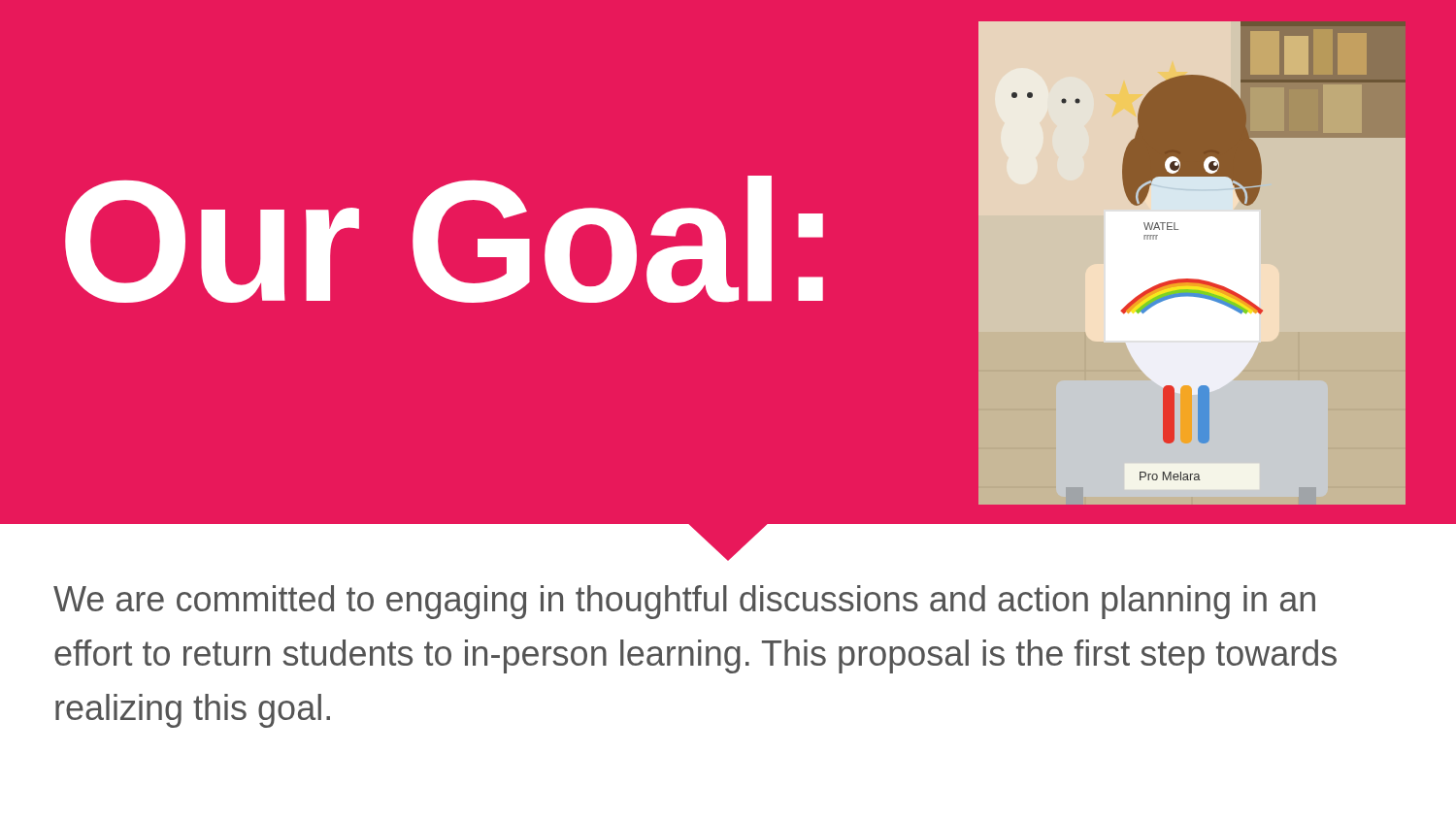Navigate to the element starting "Our Goal:"
Screen dimensions: 819x1456
click(448, 242)
